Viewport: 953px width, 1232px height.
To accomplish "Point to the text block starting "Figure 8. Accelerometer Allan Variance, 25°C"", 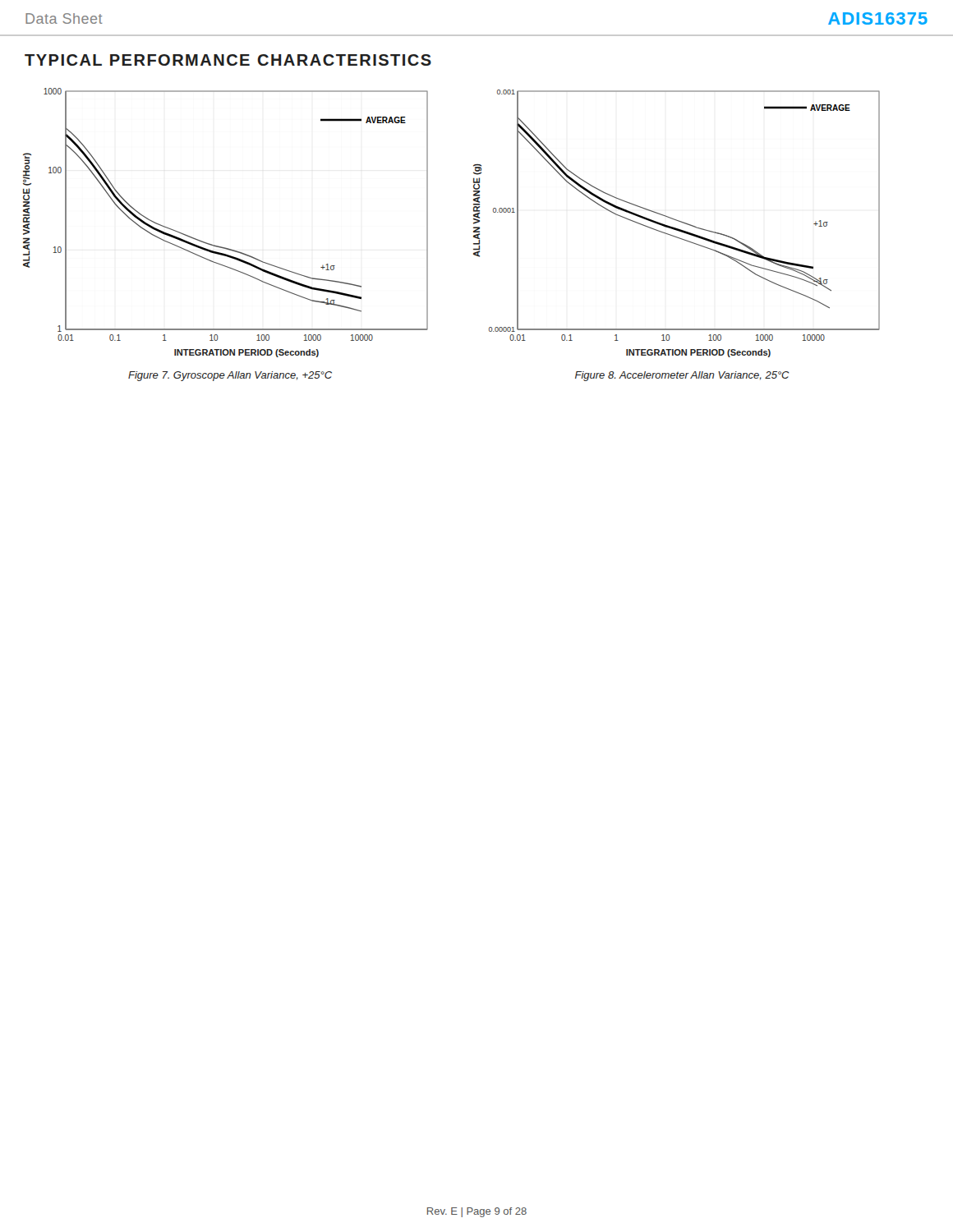I will (682, 375).
